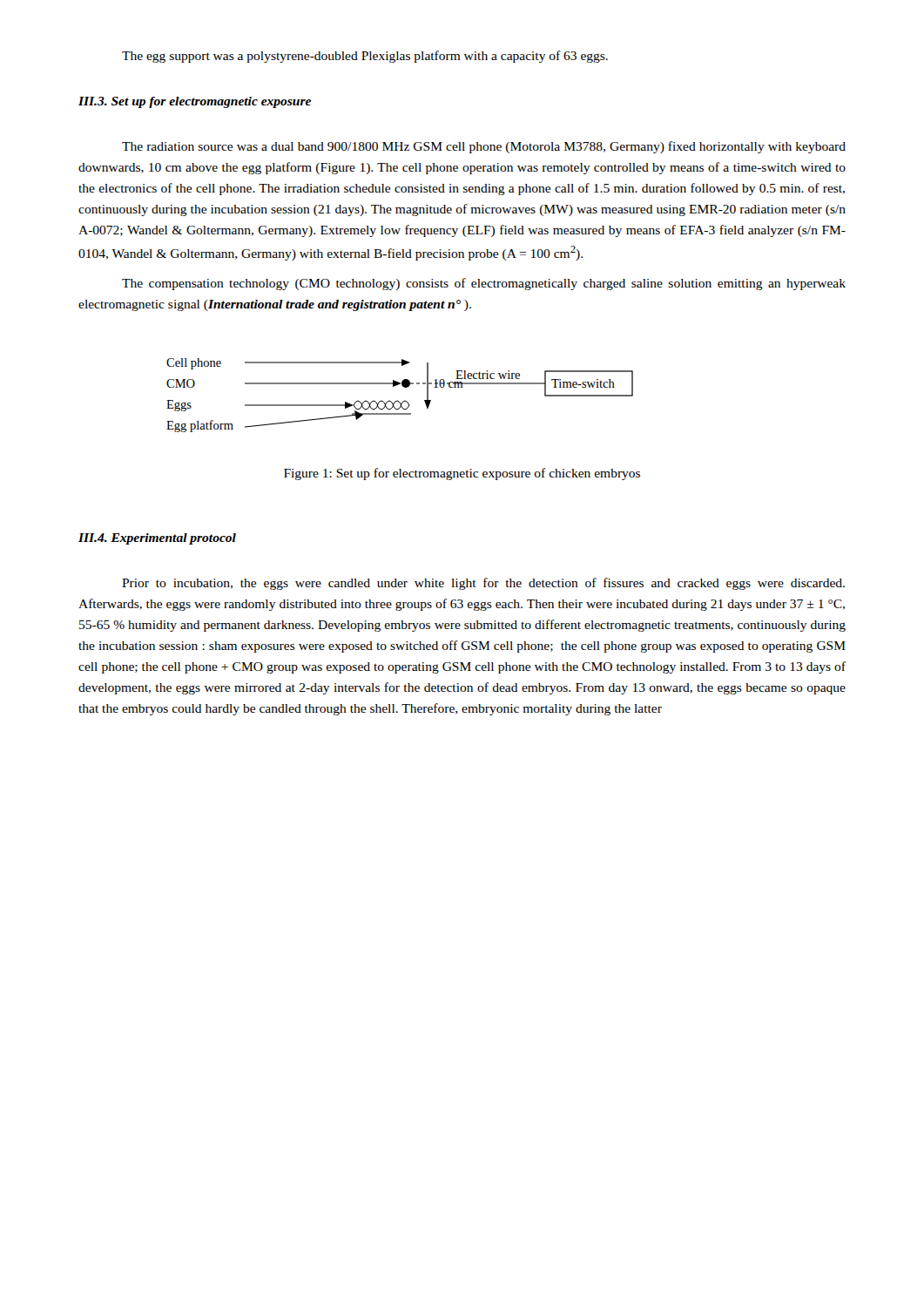
Task: Select the text block that says "Prior to incubation, the eggs were candled under"
Action: 462,646
